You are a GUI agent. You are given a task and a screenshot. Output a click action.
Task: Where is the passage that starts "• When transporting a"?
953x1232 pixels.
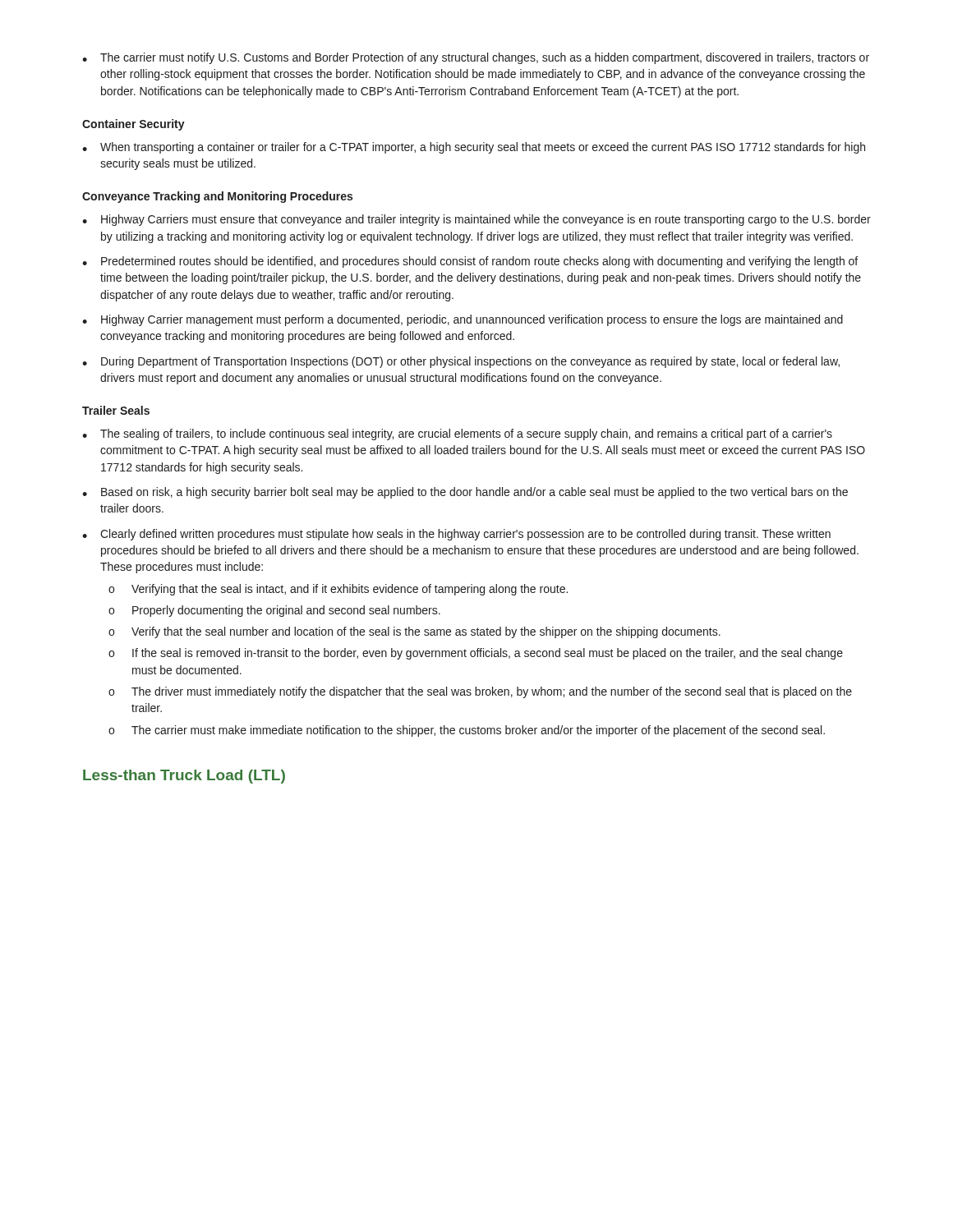476,155
